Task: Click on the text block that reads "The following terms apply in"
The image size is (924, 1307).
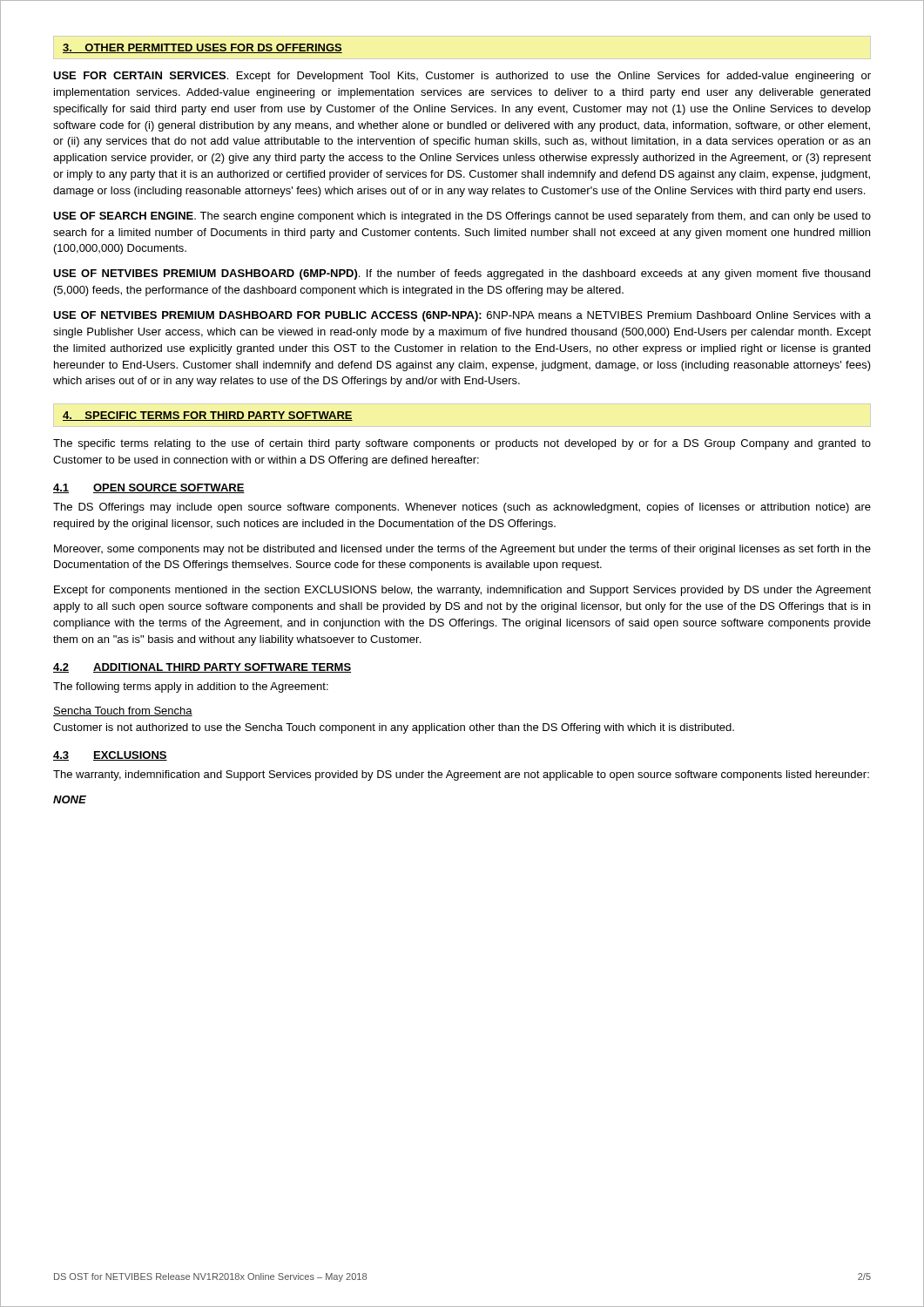Action: [x=191, y=686]
